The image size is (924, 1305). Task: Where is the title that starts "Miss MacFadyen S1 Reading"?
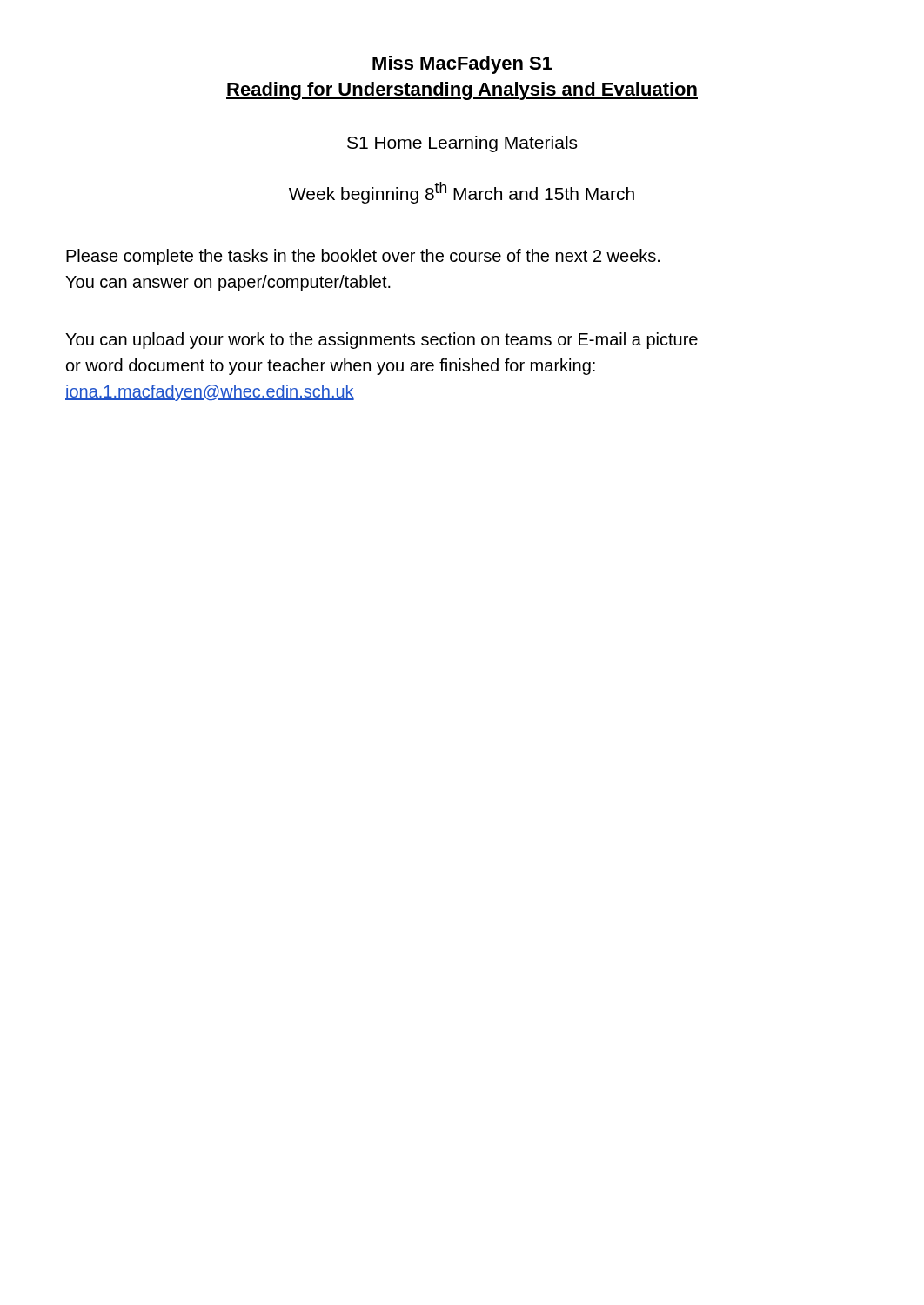pos(462,77)
